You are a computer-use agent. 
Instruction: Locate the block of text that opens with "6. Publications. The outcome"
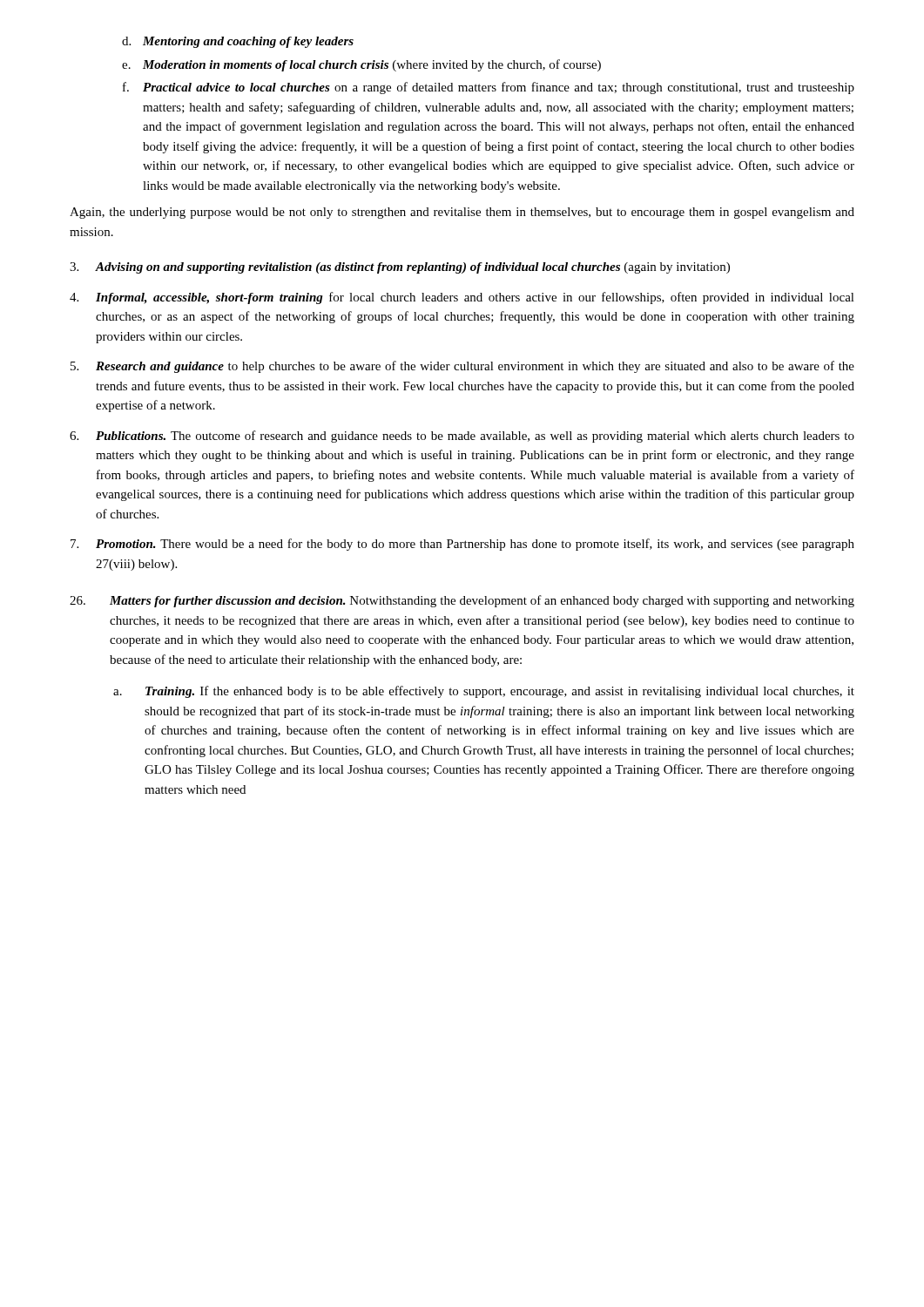[x=462, y=475]
